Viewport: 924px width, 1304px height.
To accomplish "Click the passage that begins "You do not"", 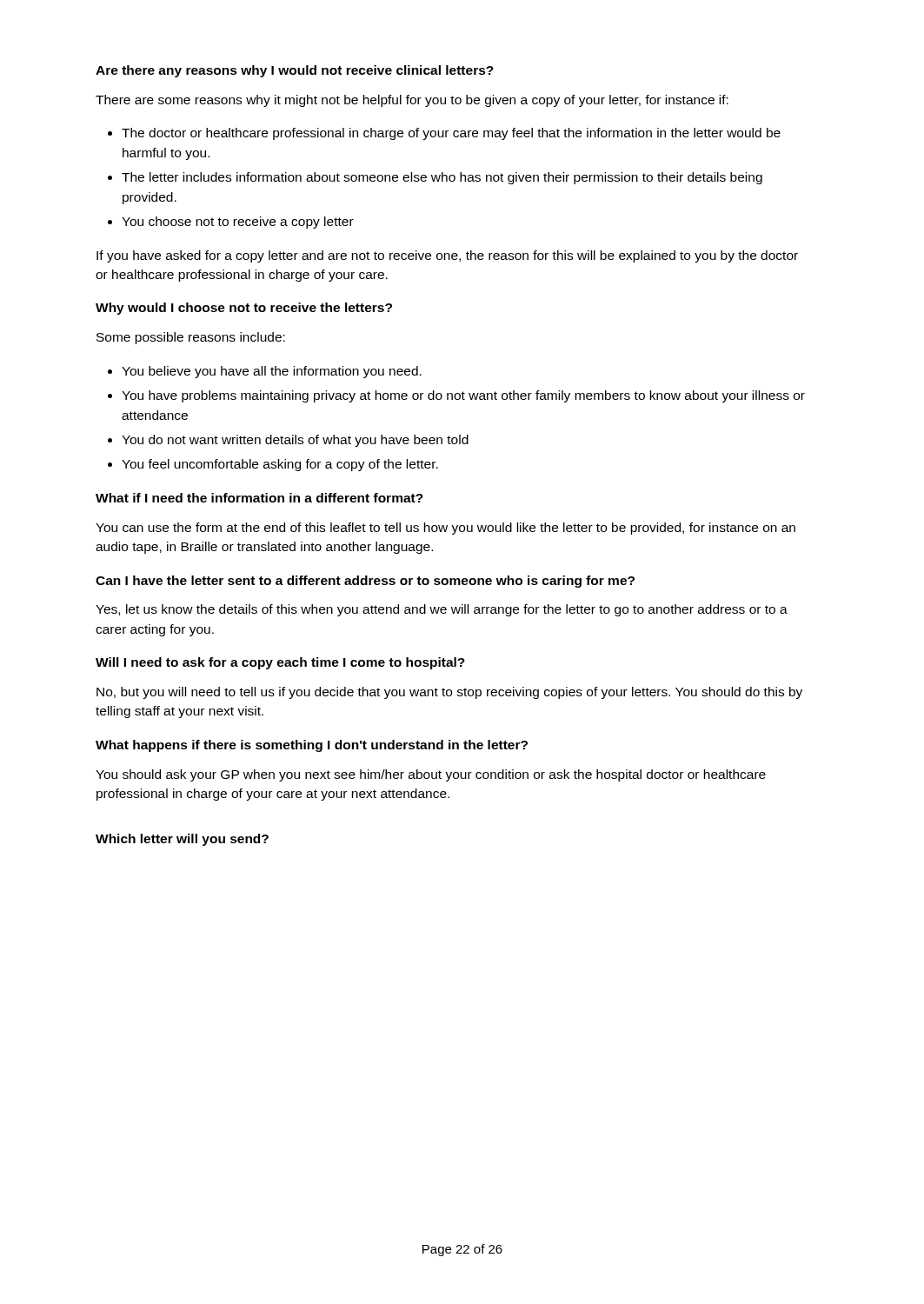I will [x=295, y=439].
